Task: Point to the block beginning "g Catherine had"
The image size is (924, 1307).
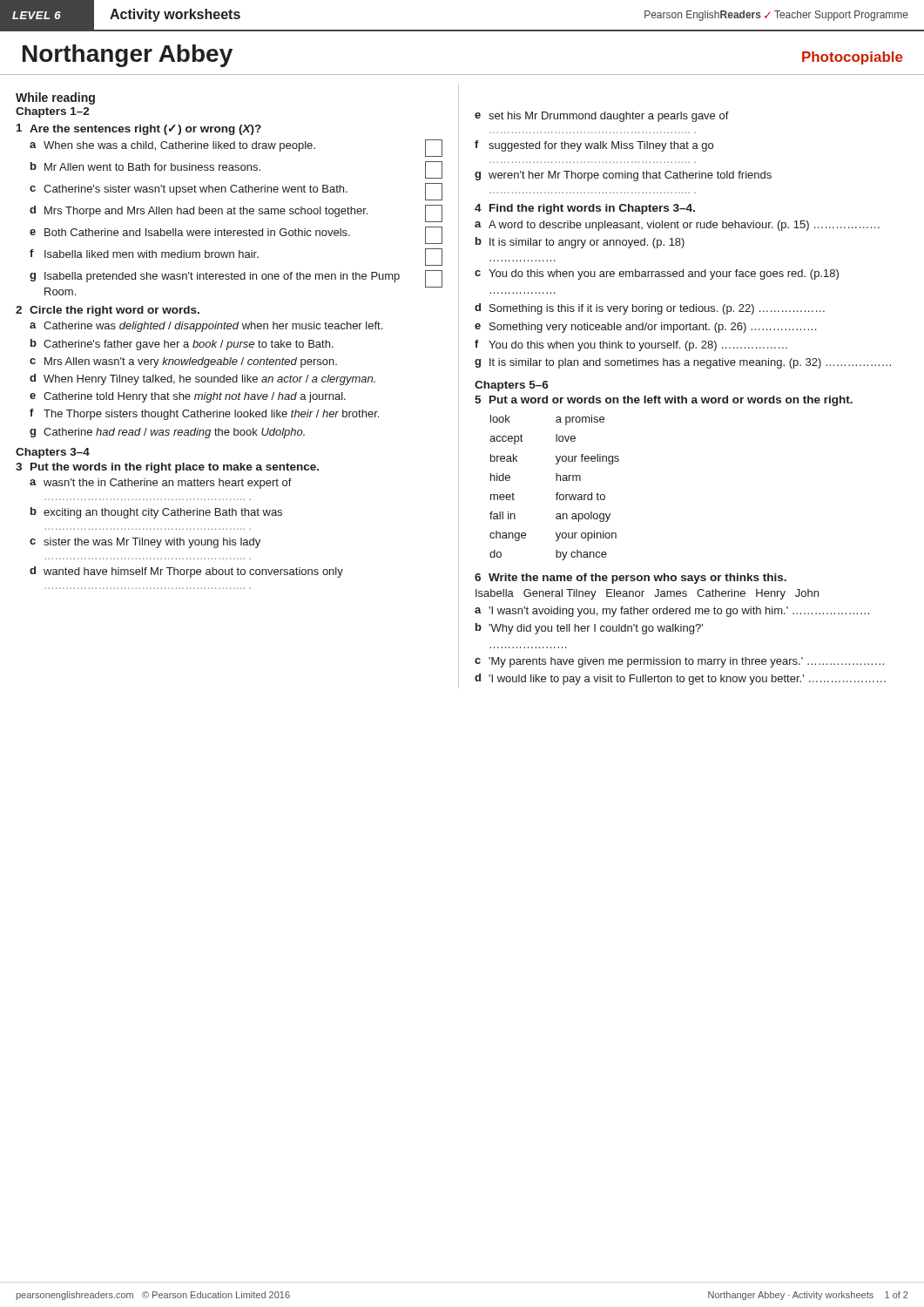Action: coord(168,432)
